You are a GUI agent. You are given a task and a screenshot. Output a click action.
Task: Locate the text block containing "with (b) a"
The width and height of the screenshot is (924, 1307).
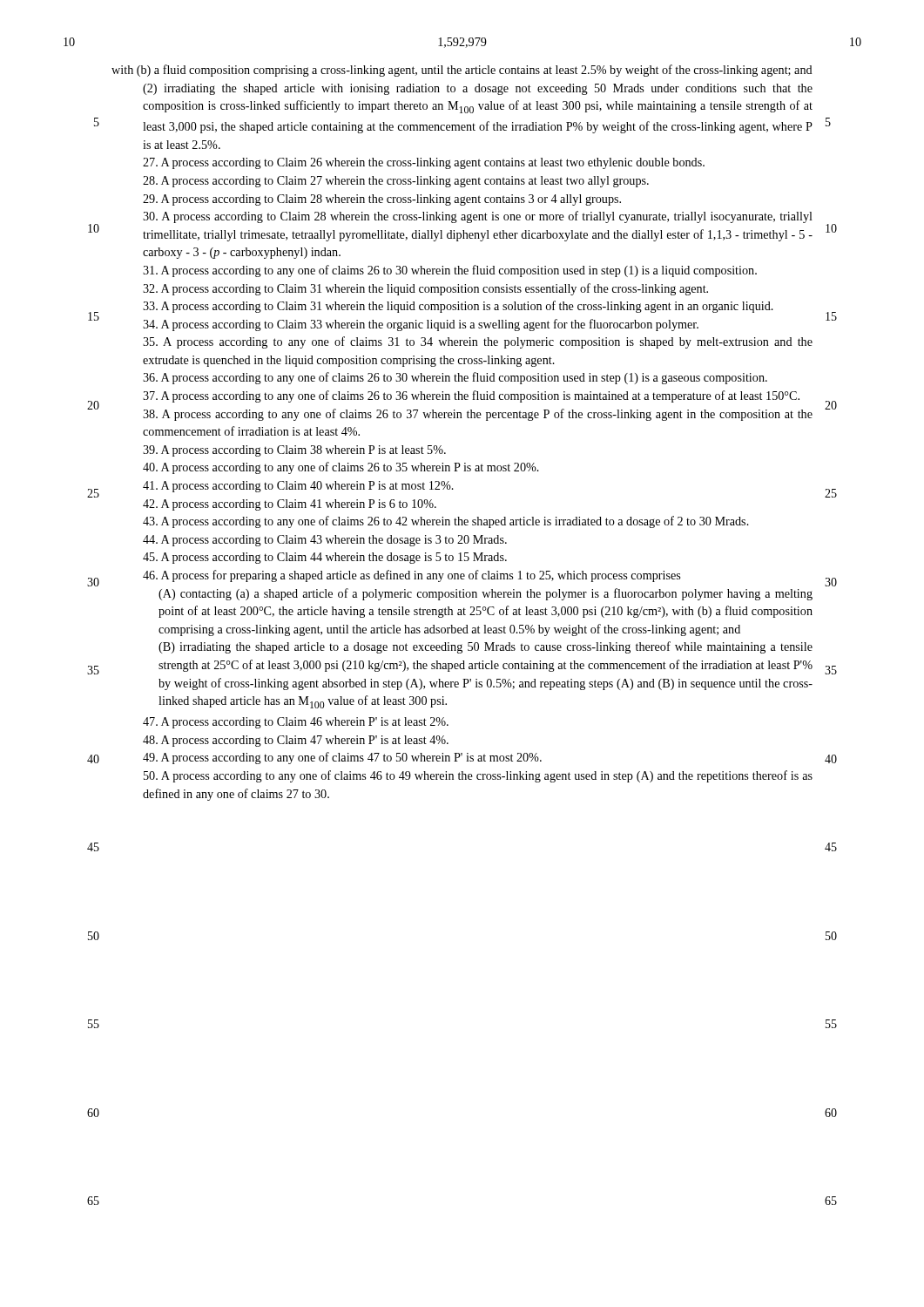[x=462, y=71]
